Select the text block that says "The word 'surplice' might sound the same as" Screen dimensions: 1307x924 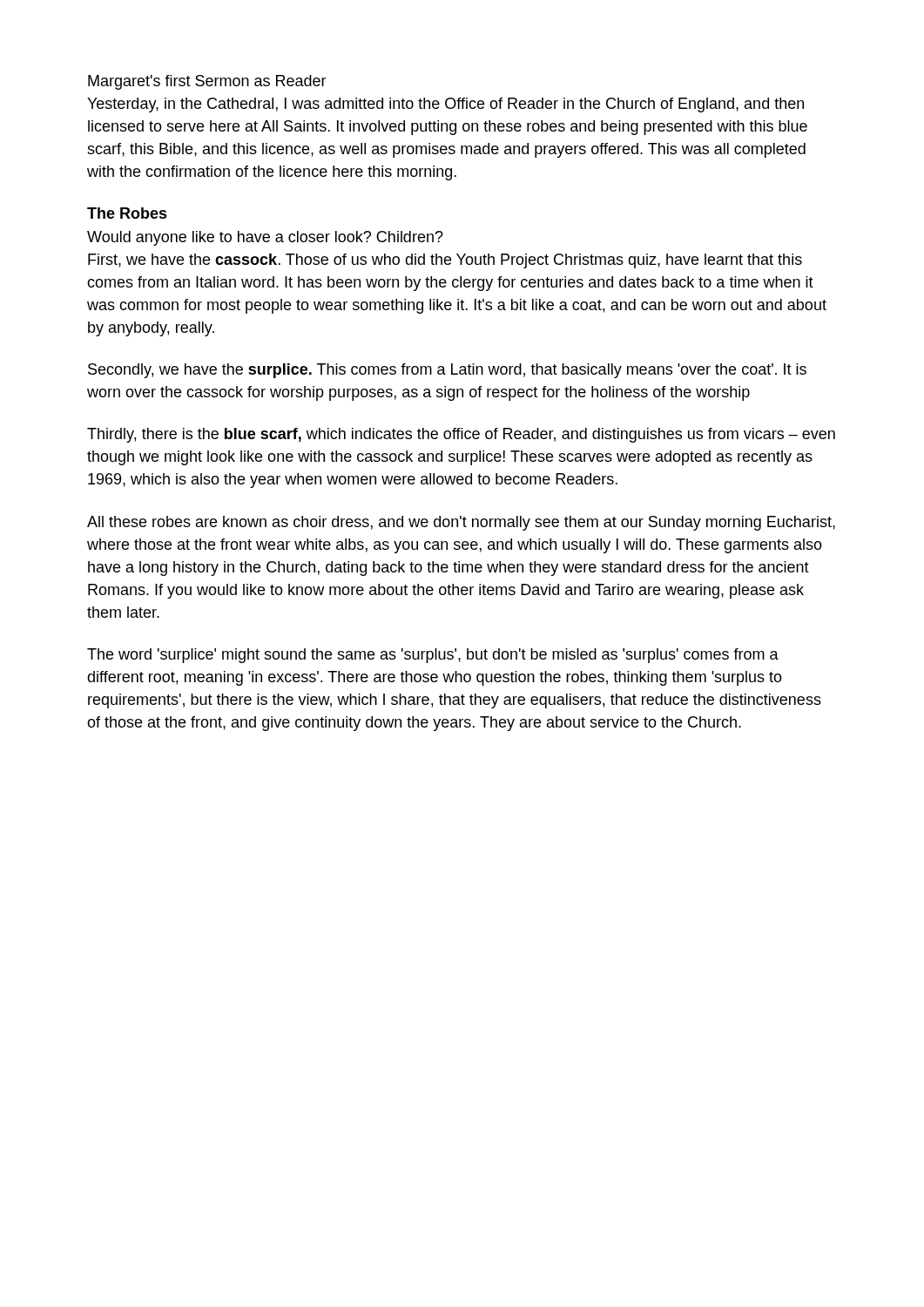[454, 688]
